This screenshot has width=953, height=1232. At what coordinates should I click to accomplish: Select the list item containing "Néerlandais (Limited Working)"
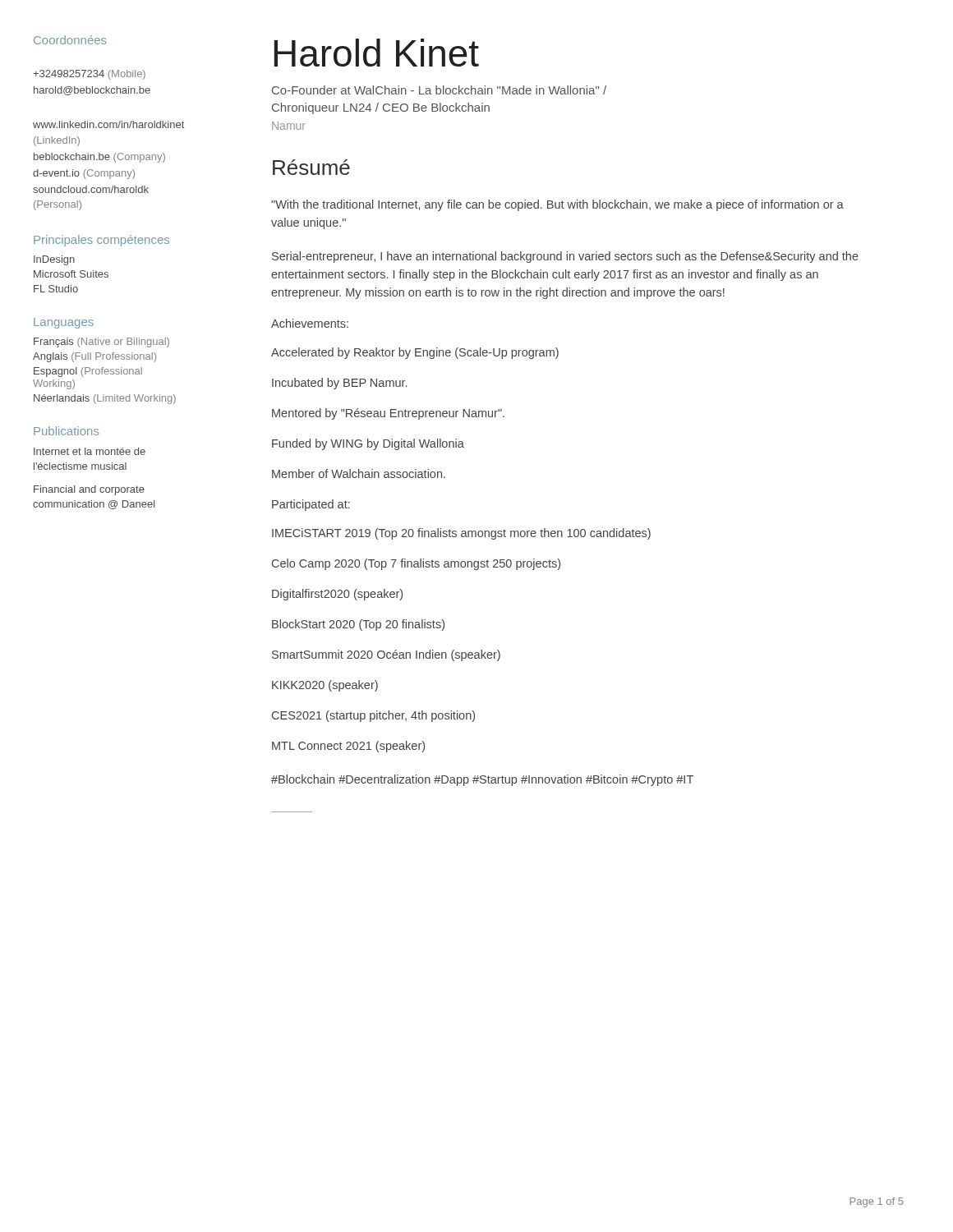click(x=105, y=398)
